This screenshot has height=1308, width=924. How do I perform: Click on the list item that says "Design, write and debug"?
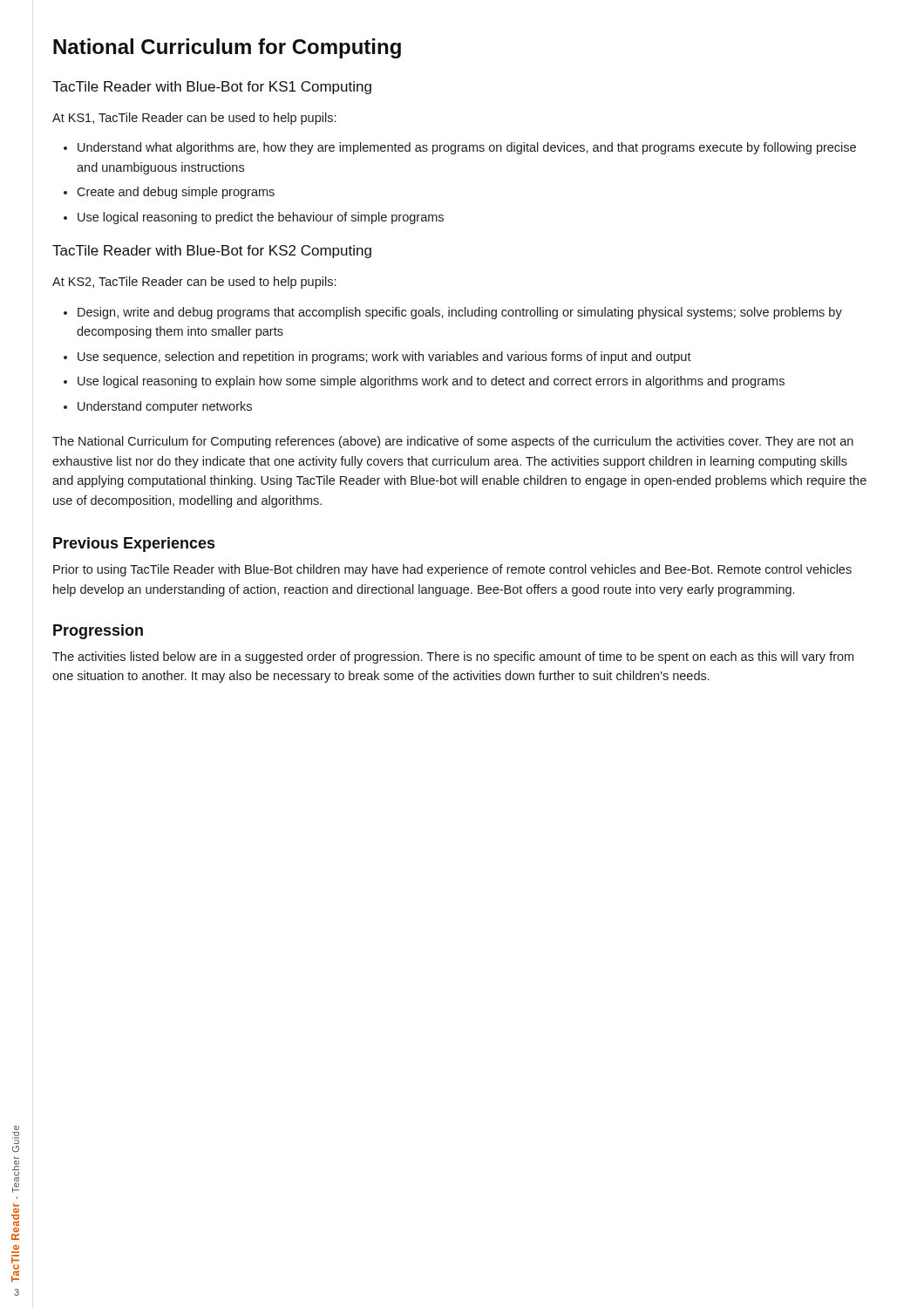coord(459,322)
